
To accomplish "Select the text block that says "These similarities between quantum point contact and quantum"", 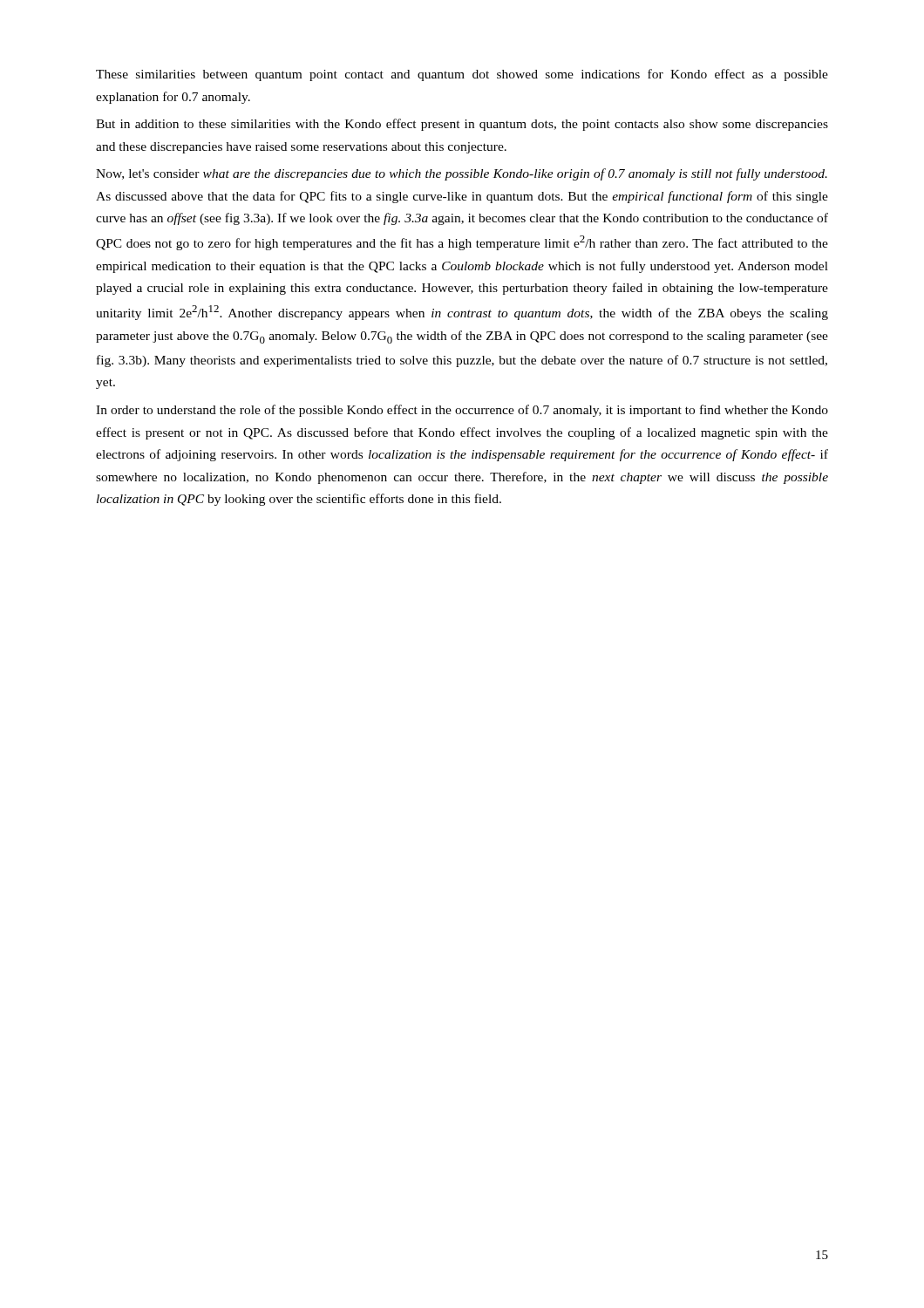I will coord(462,85).
